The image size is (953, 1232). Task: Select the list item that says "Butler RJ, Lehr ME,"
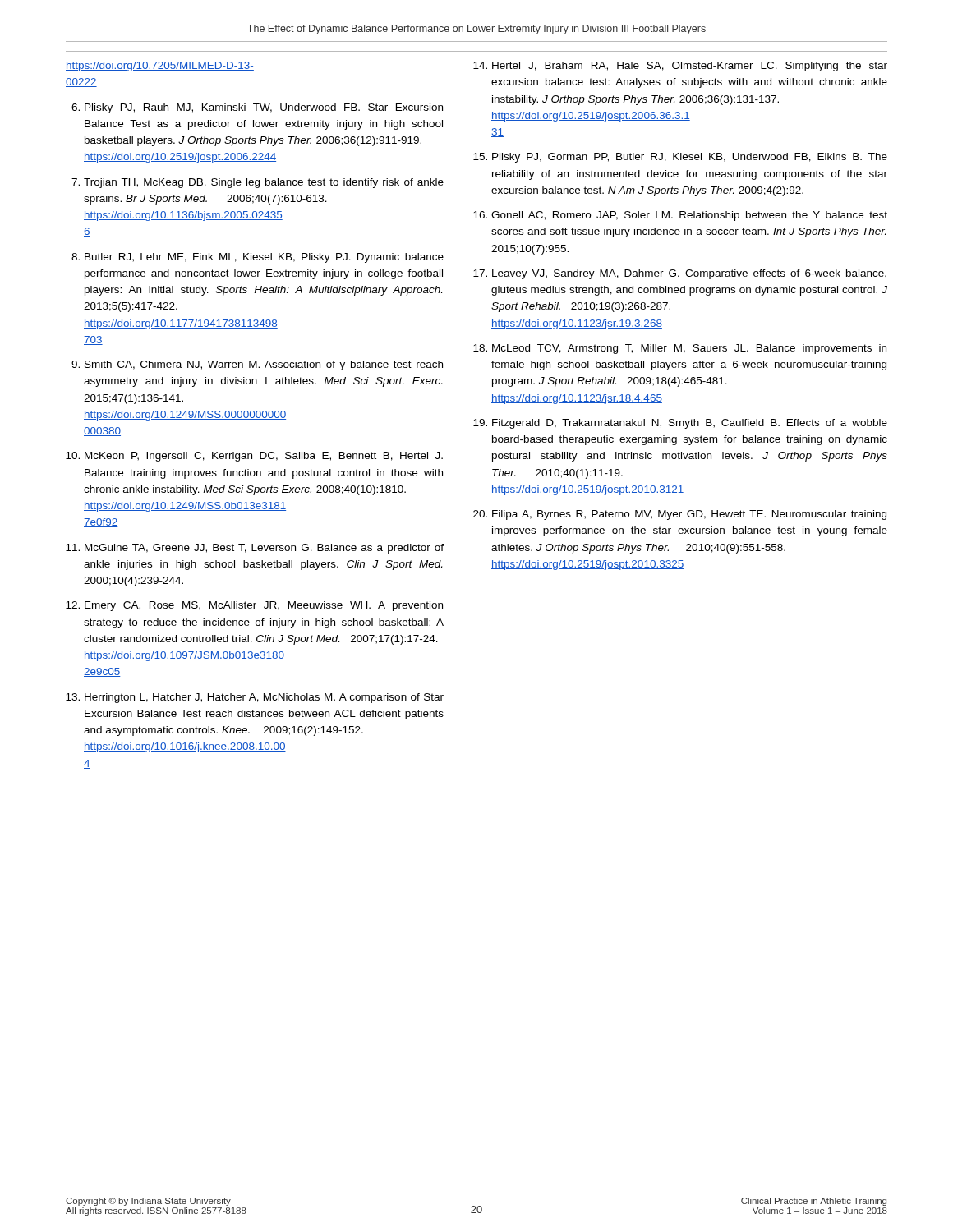[264, 298]
